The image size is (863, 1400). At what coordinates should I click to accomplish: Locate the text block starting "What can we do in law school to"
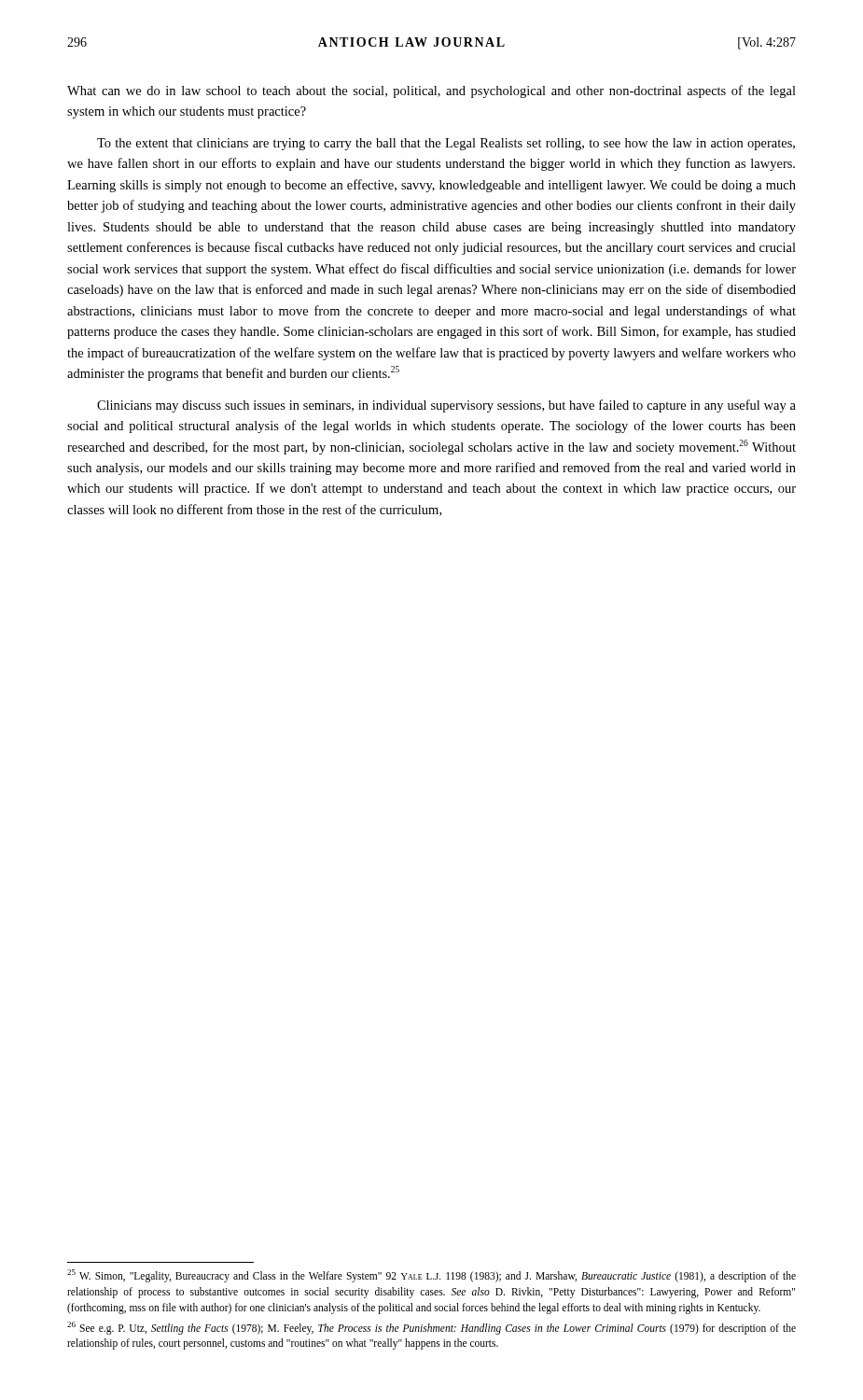coord(432,101)
